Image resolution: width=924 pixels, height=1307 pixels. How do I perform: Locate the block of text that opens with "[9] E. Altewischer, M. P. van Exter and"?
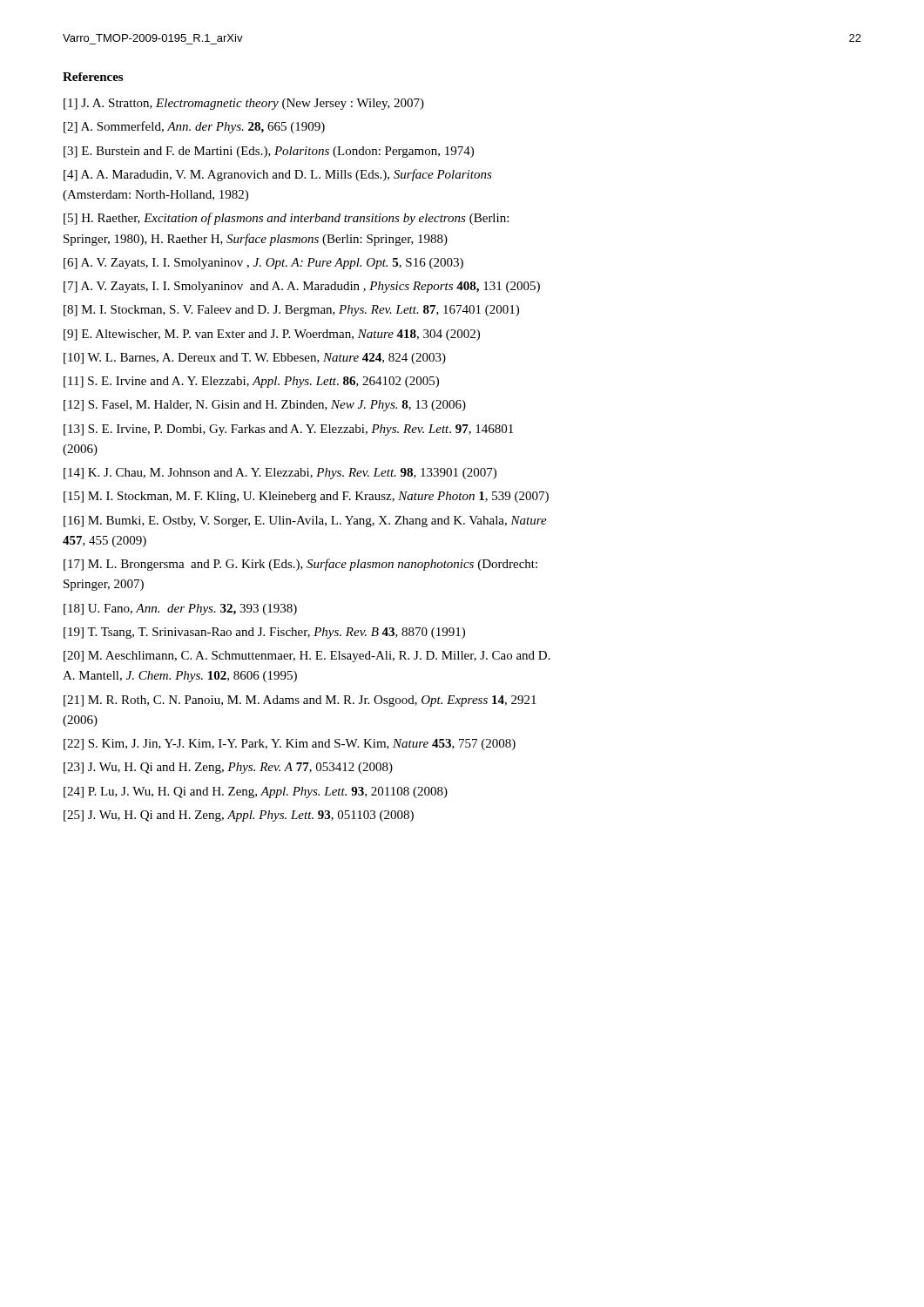(x=272, y=333)
